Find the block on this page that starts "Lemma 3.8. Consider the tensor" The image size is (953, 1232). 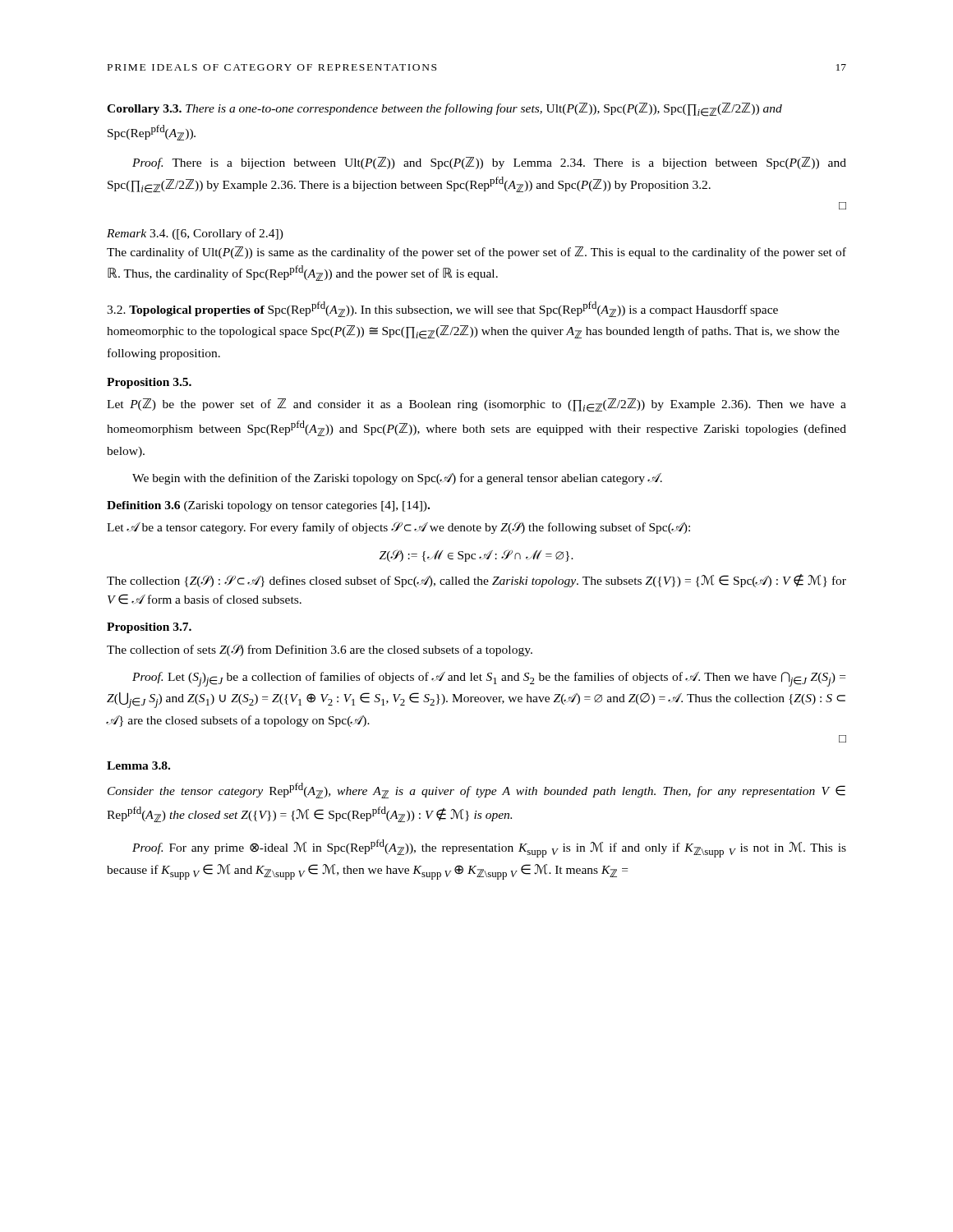pyautogui.click(x=476, y=791)
